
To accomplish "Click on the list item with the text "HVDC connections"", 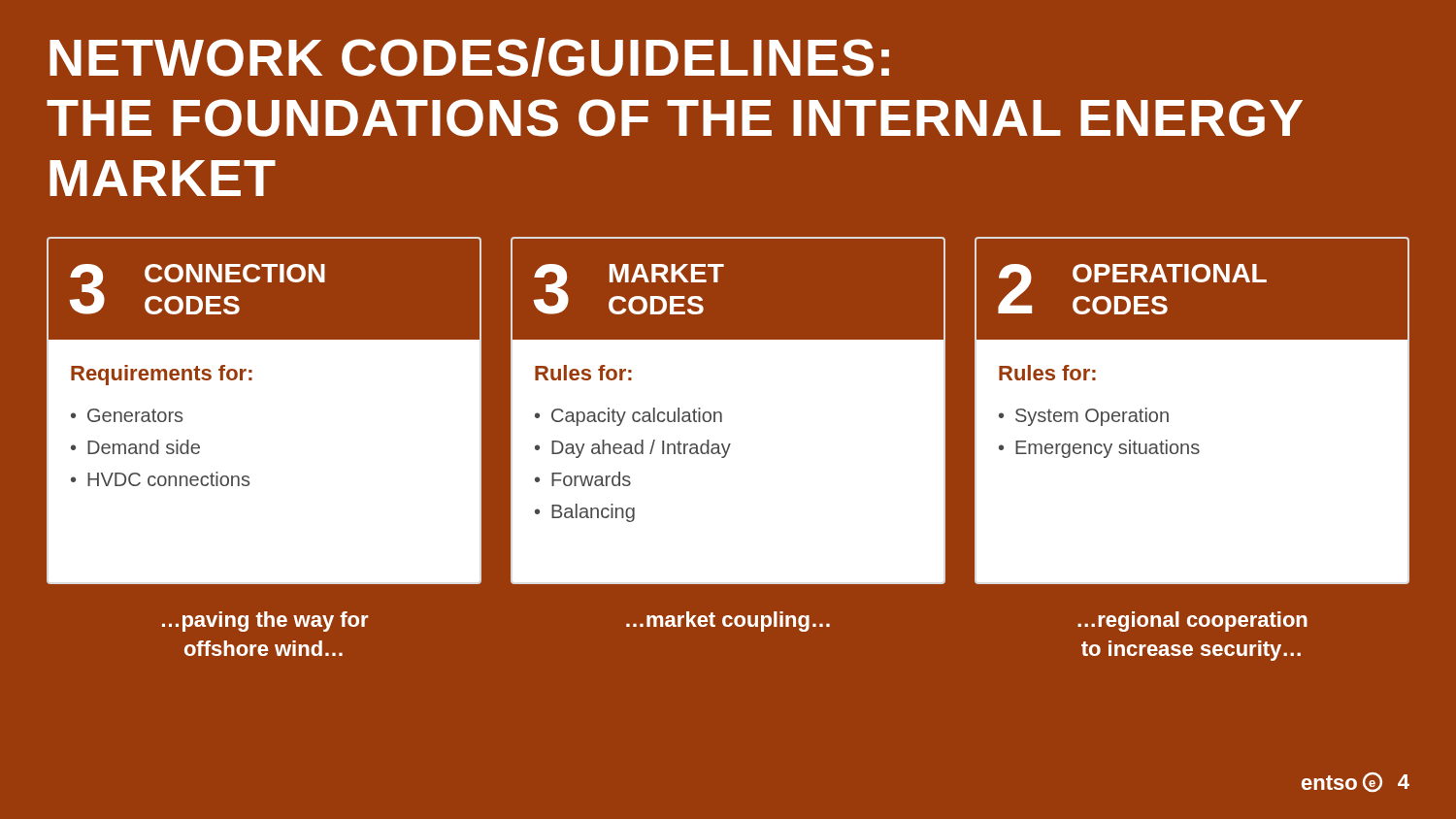I will pos(168,480).
